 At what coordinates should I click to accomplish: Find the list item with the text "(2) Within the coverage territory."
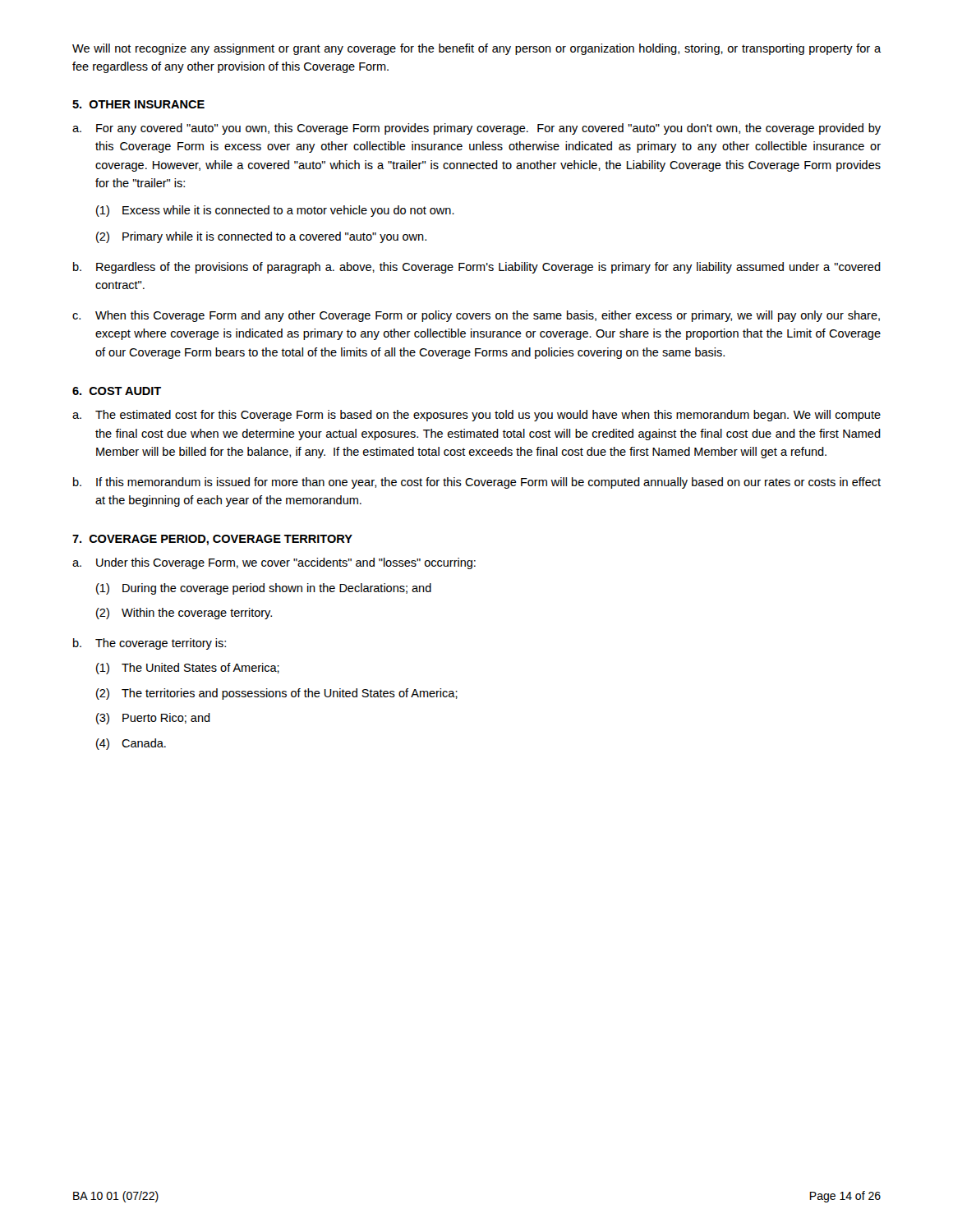pyautogui.click(x=184, y=614)
